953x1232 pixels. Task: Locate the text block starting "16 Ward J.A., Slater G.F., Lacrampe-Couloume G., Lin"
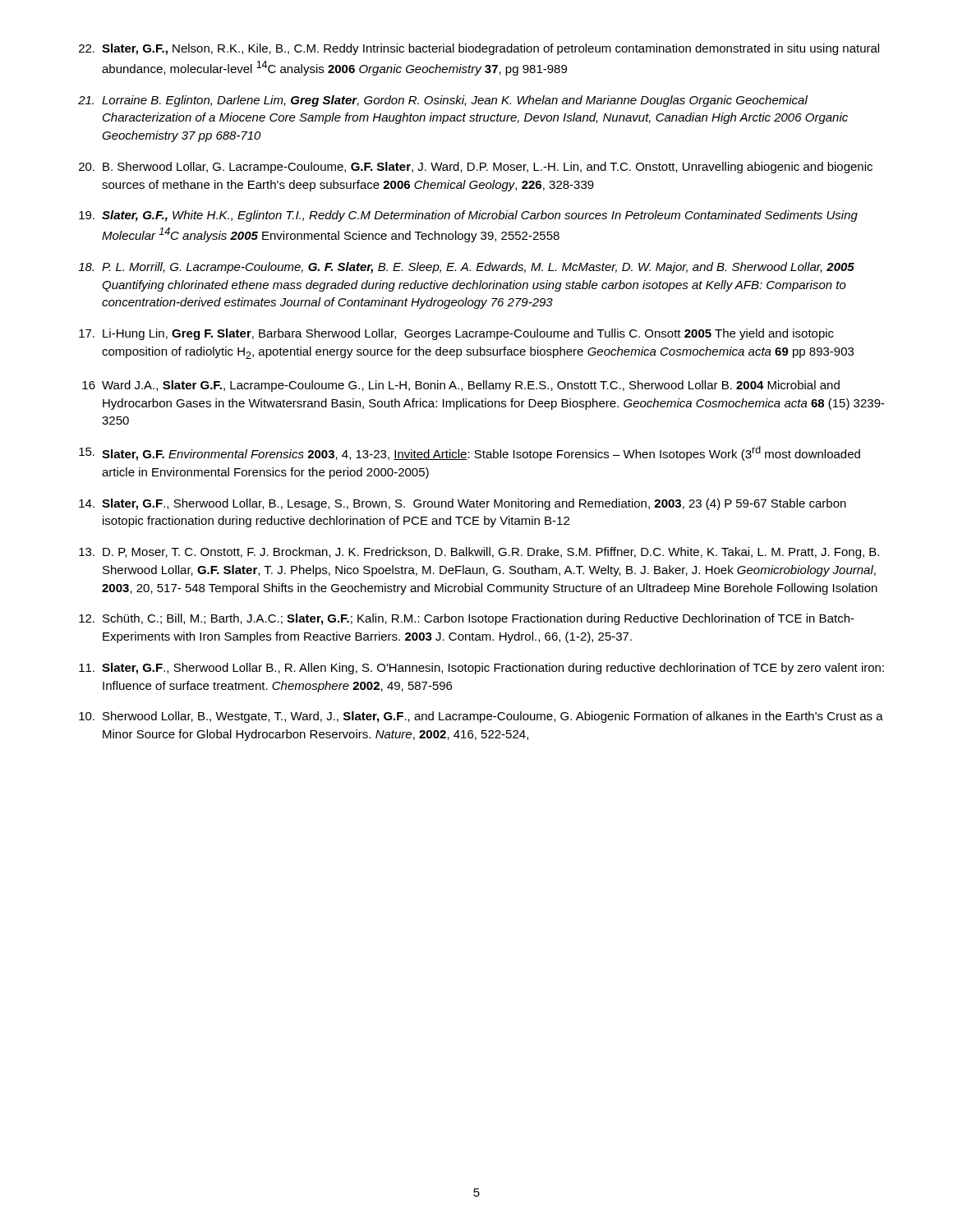point(476,403)
